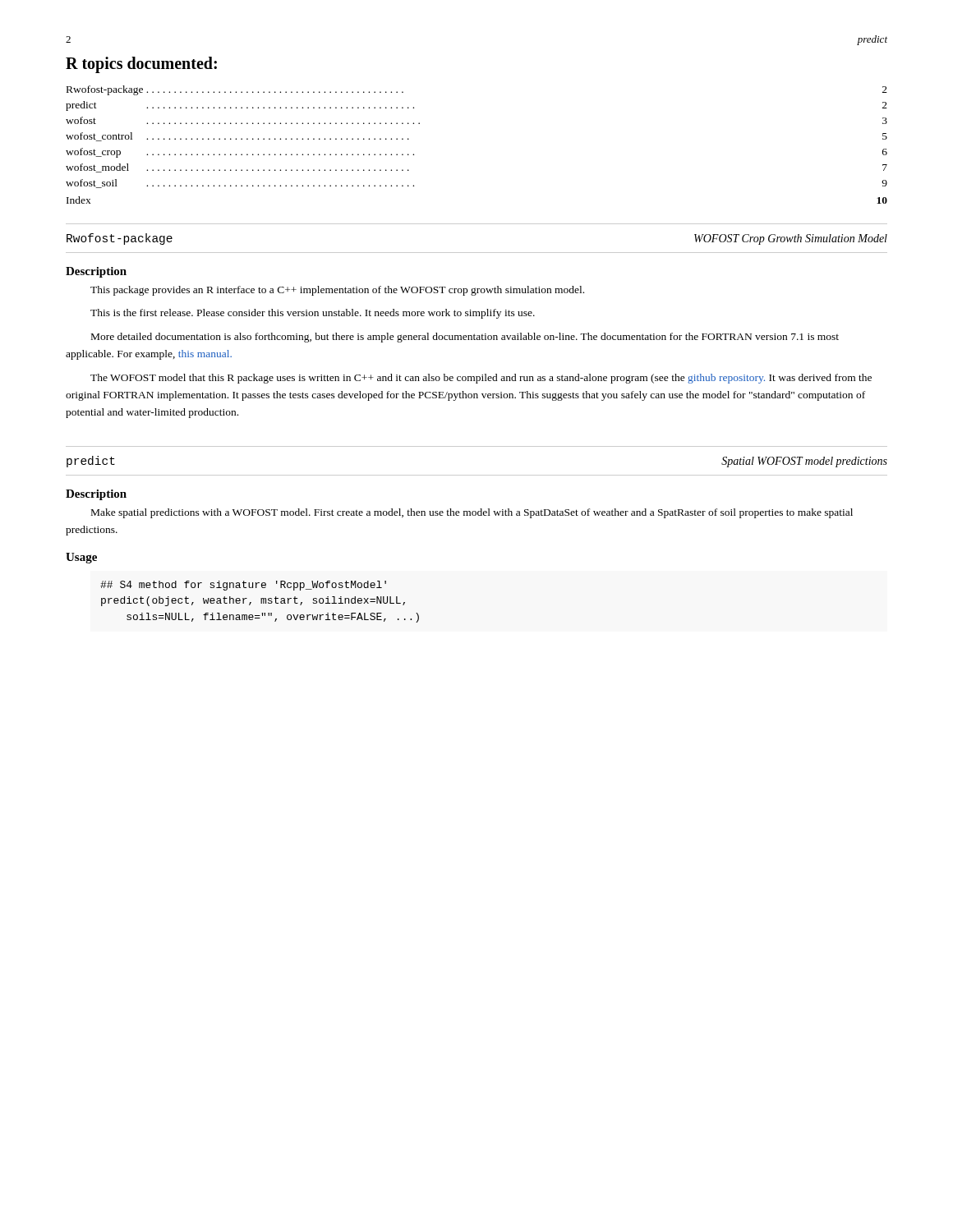Viewport: 953px width, 1232px height.
Task: Where is the section header that starts "predict Spatial WOFOST model"?
Action: tap(89, 461)
